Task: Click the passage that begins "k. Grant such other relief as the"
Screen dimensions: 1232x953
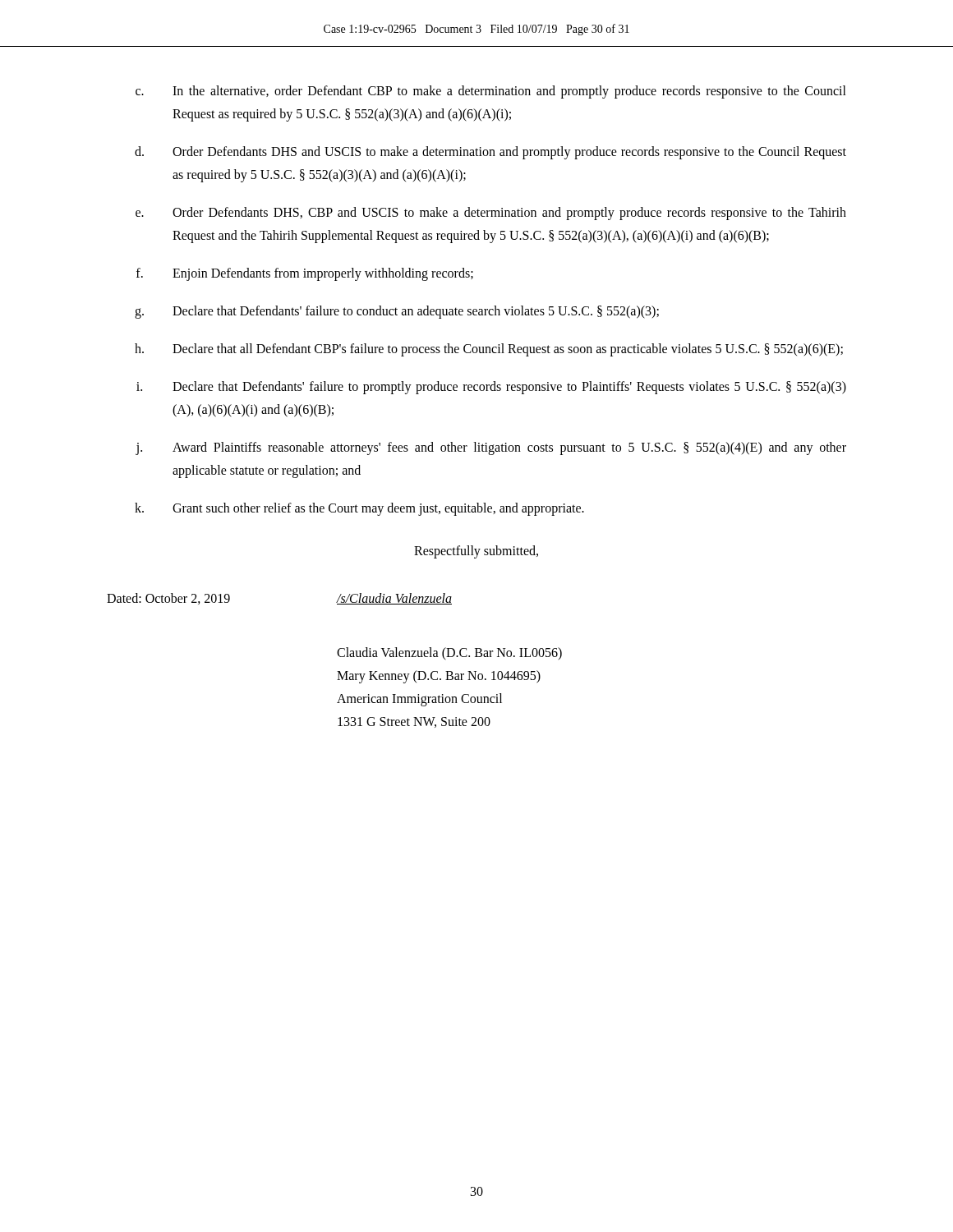Action: point(476,508)
